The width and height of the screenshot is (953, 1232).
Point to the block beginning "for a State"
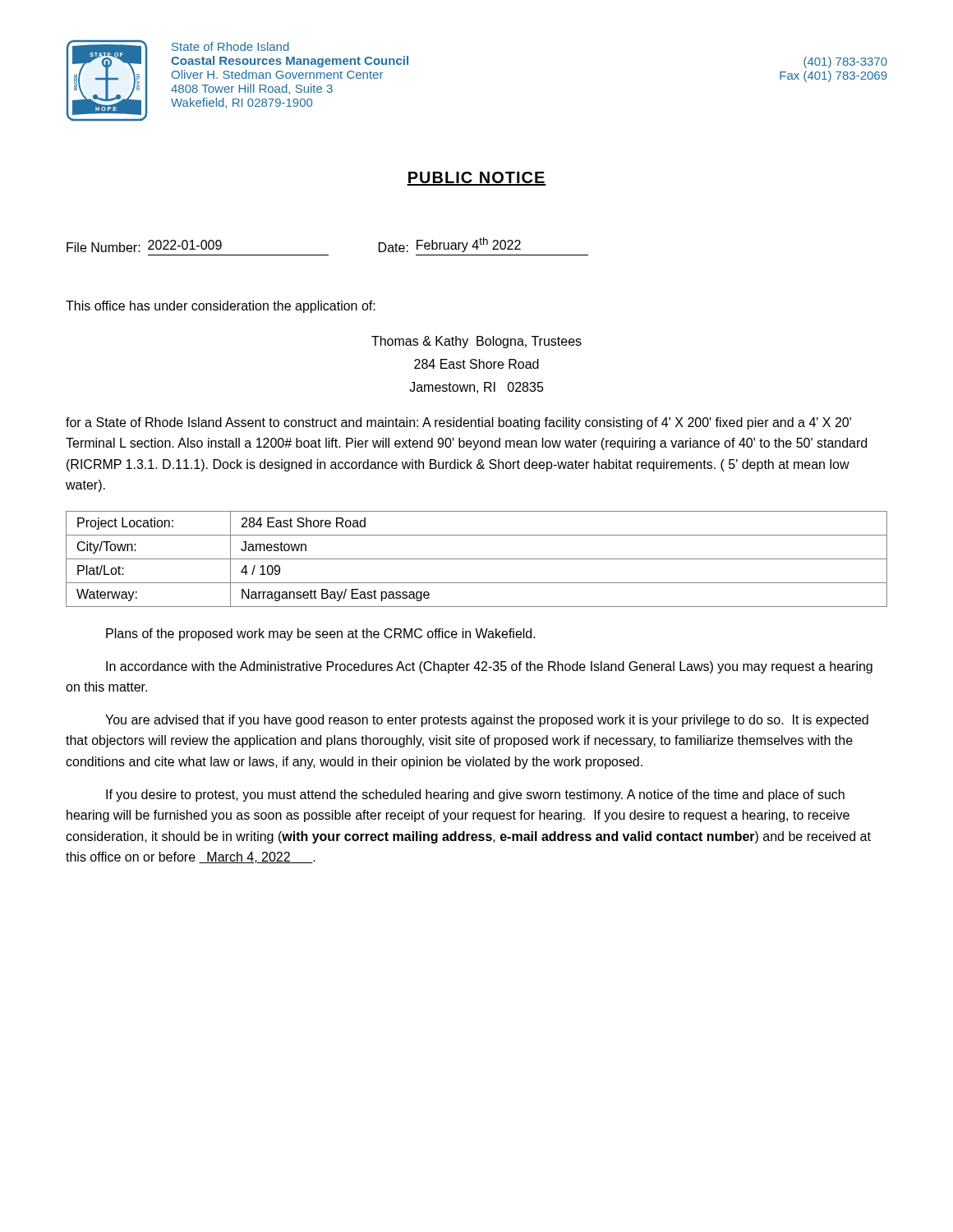click(467, 454)
